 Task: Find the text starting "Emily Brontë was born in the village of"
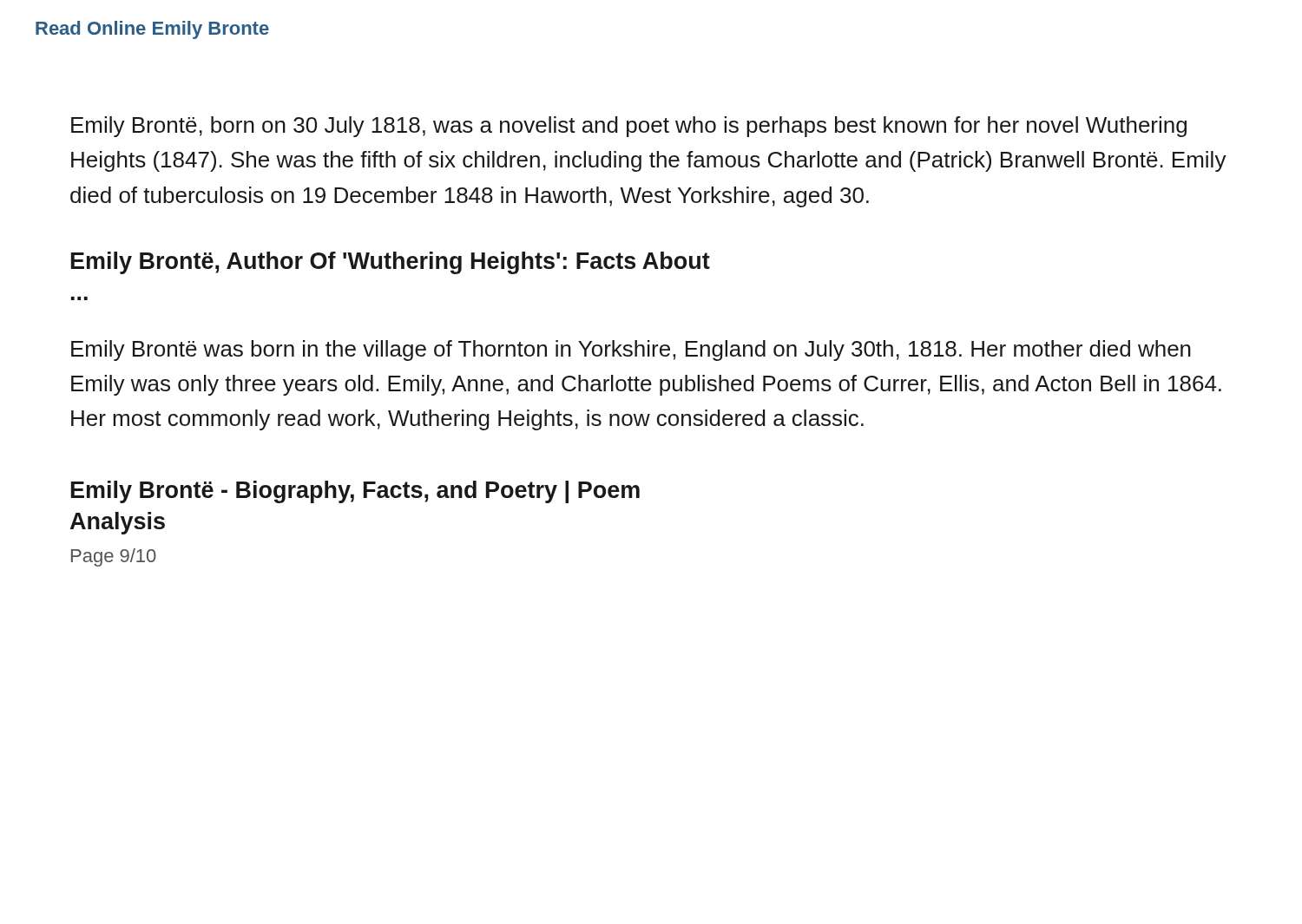tap(651, 384)
